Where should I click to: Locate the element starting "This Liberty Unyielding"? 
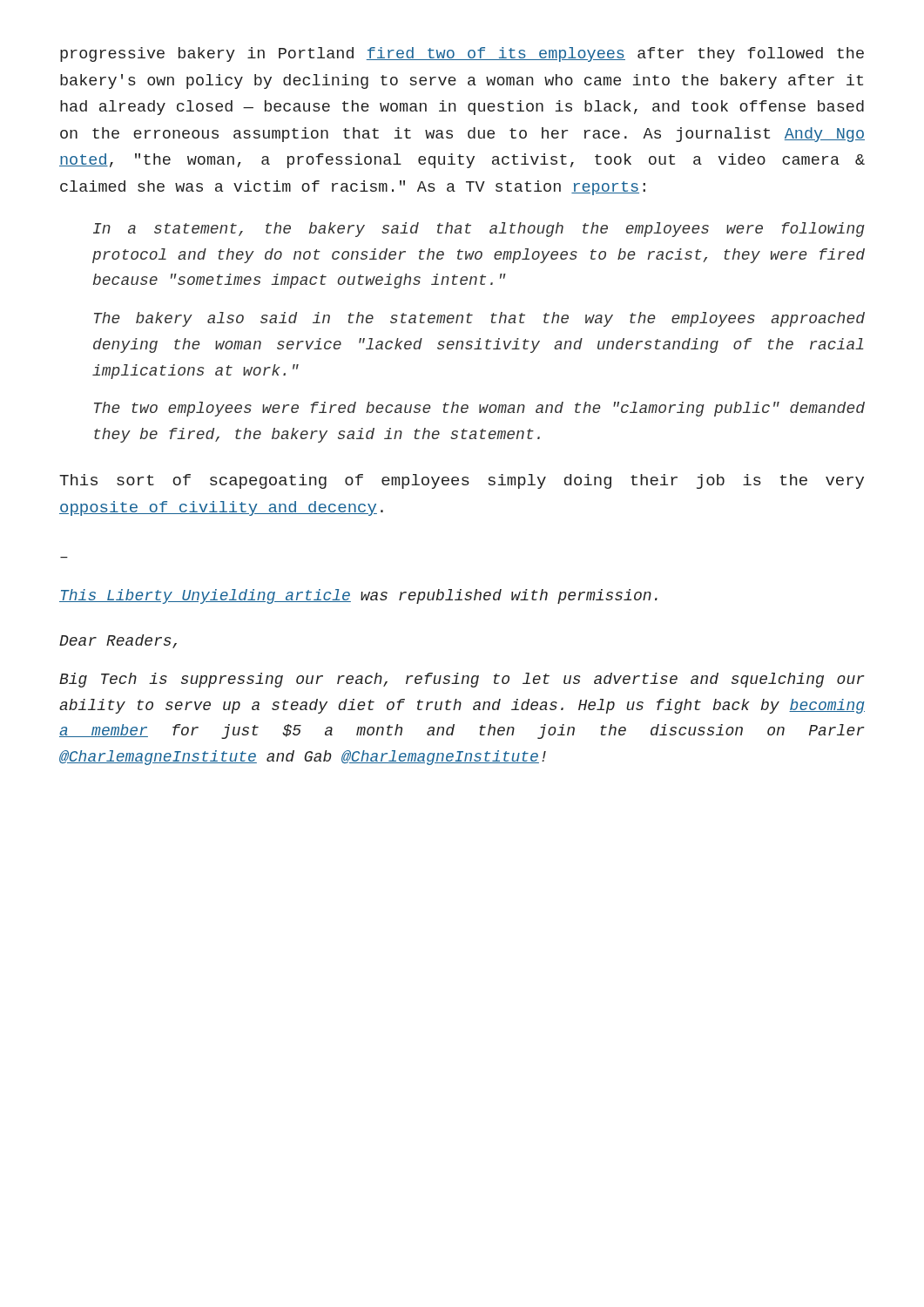point(360,596)
